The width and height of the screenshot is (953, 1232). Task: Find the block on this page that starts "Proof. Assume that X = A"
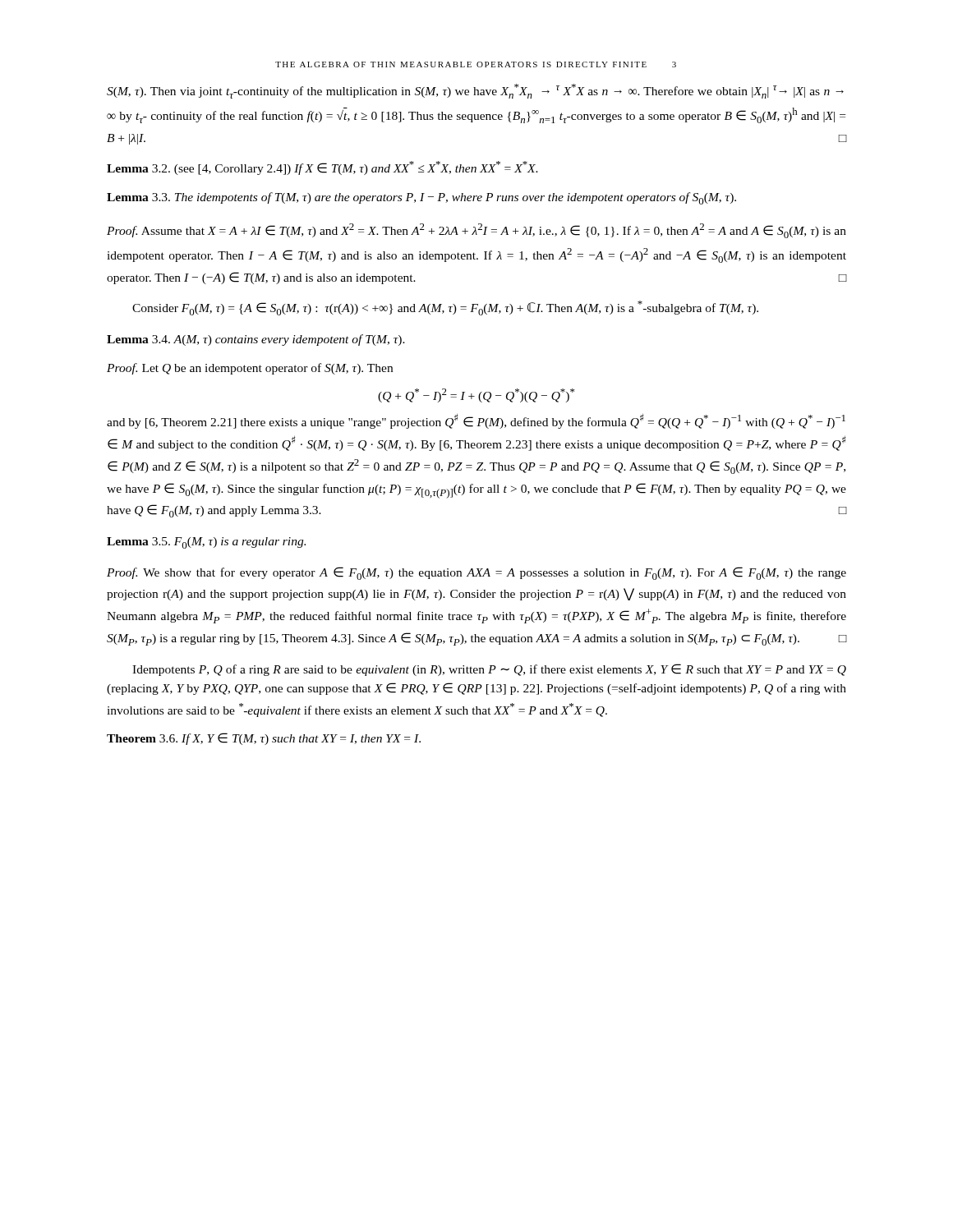(476, 252)
